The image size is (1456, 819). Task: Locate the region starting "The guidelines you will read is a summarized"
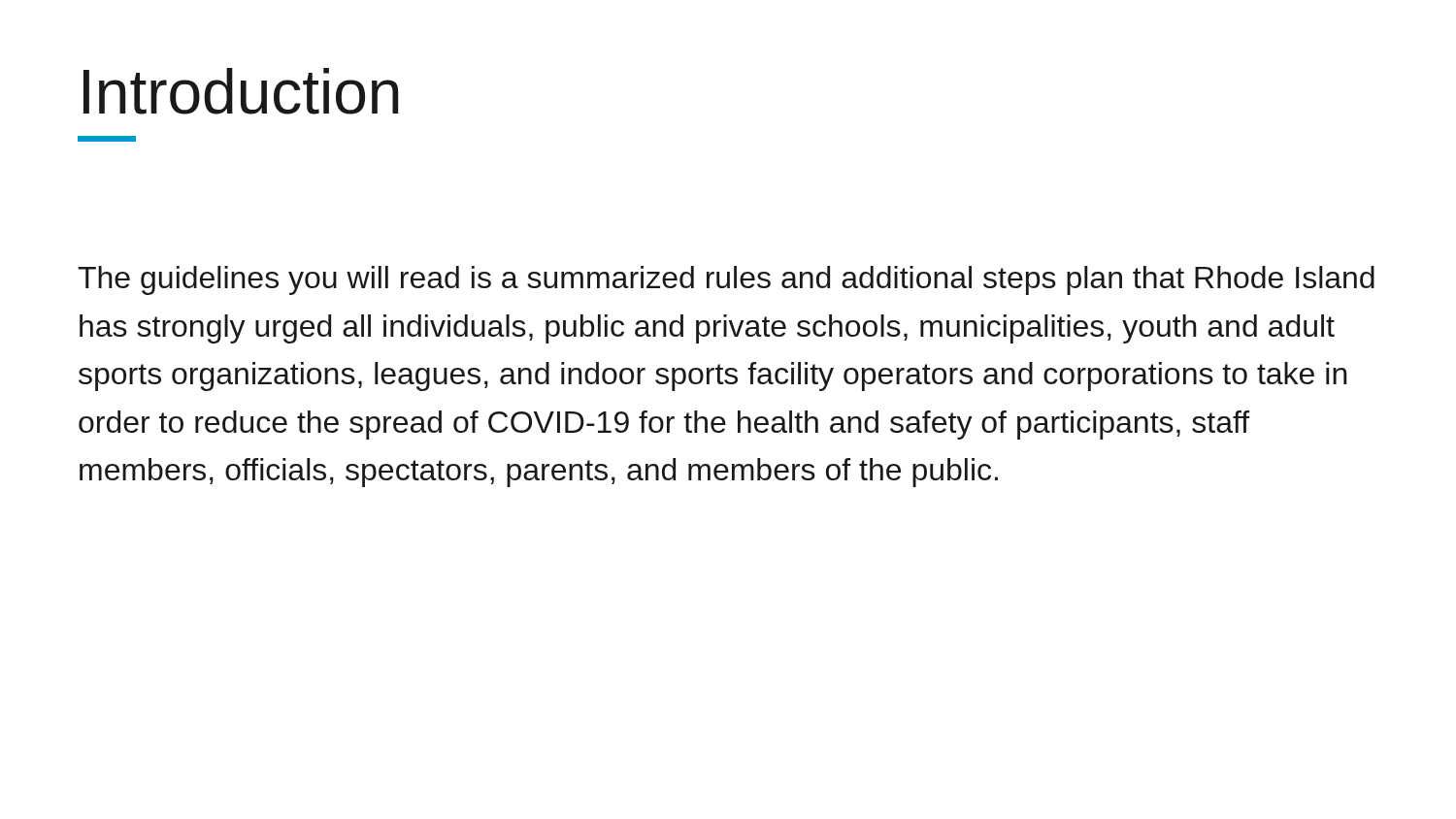728,375
